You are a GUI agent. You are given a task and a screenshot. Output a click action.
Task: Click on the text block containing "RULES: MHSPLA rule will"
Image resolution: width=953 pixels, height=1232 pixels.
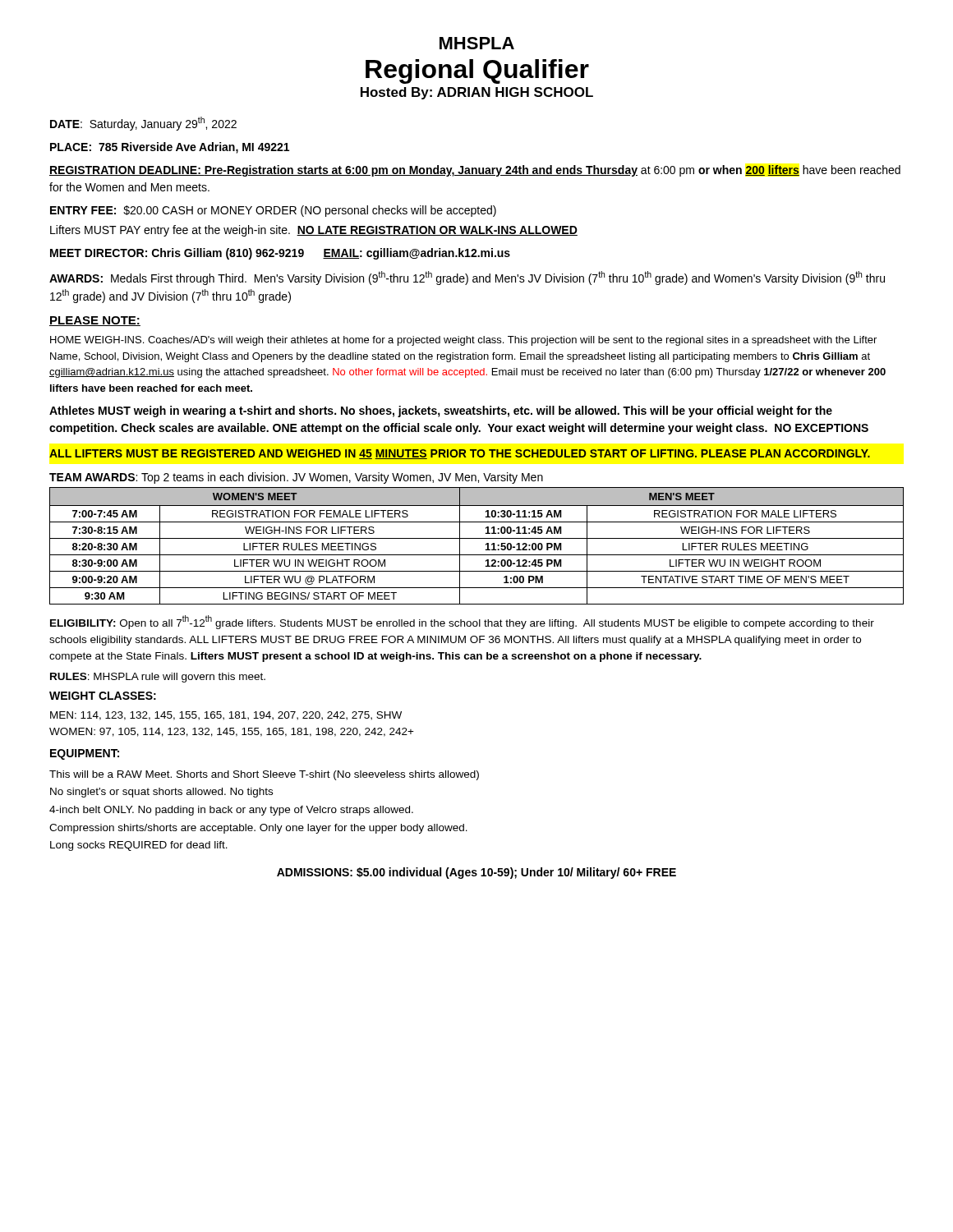(158, 676)
